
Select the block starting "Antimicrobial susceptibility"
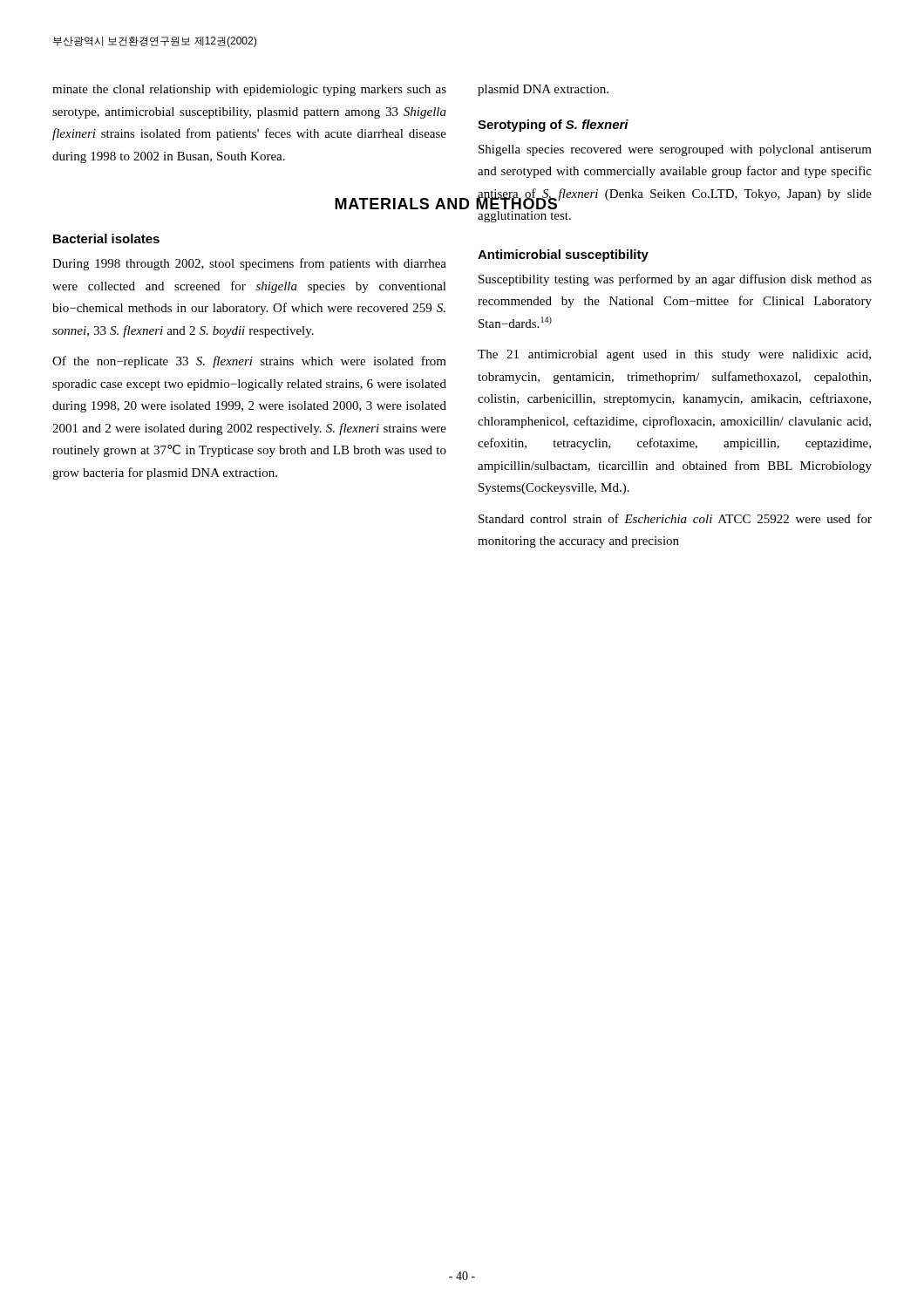(563, 254)
